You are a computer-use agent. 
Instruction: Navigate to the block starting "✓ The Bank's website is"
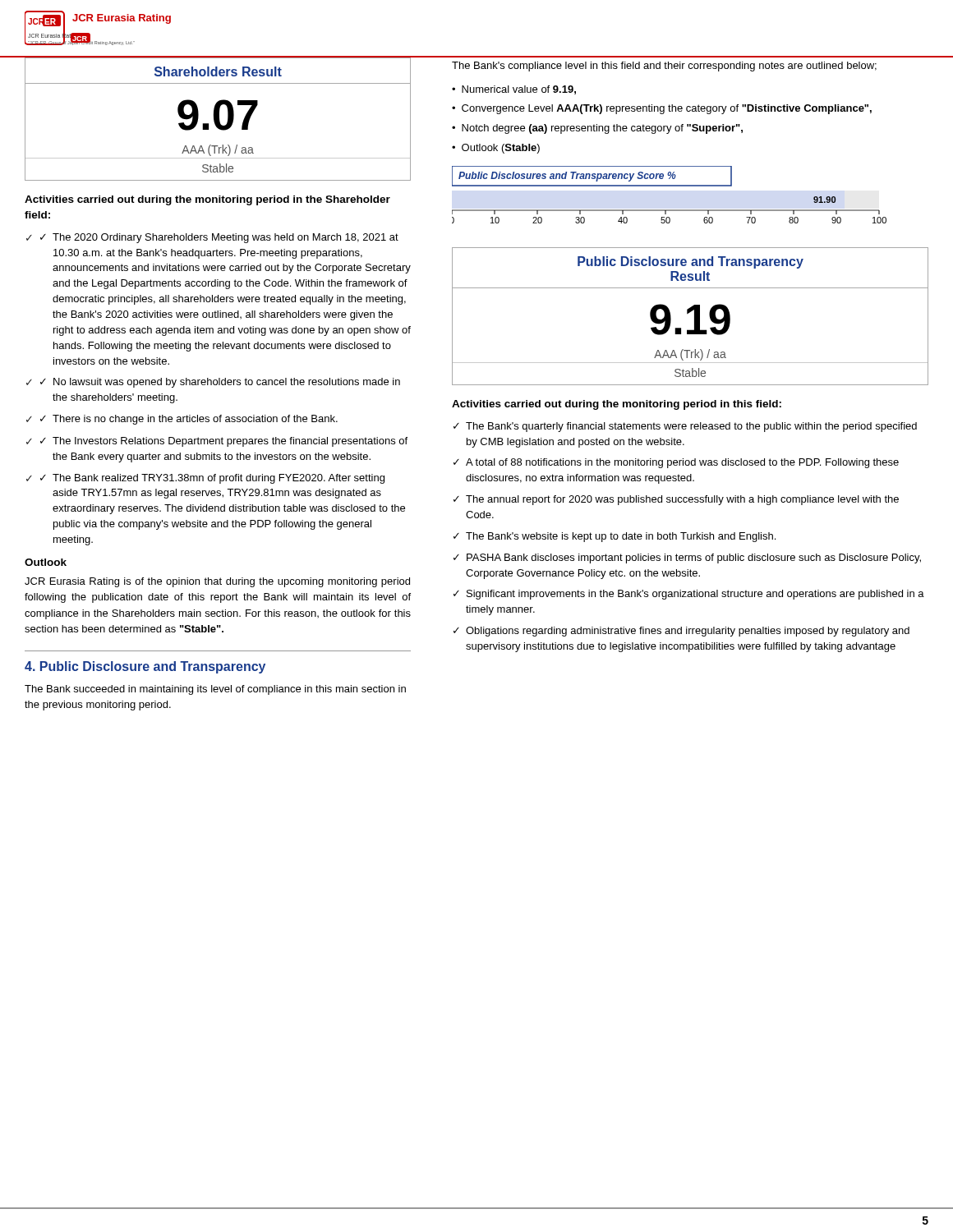pyautogui.click(x=614, y=537)
